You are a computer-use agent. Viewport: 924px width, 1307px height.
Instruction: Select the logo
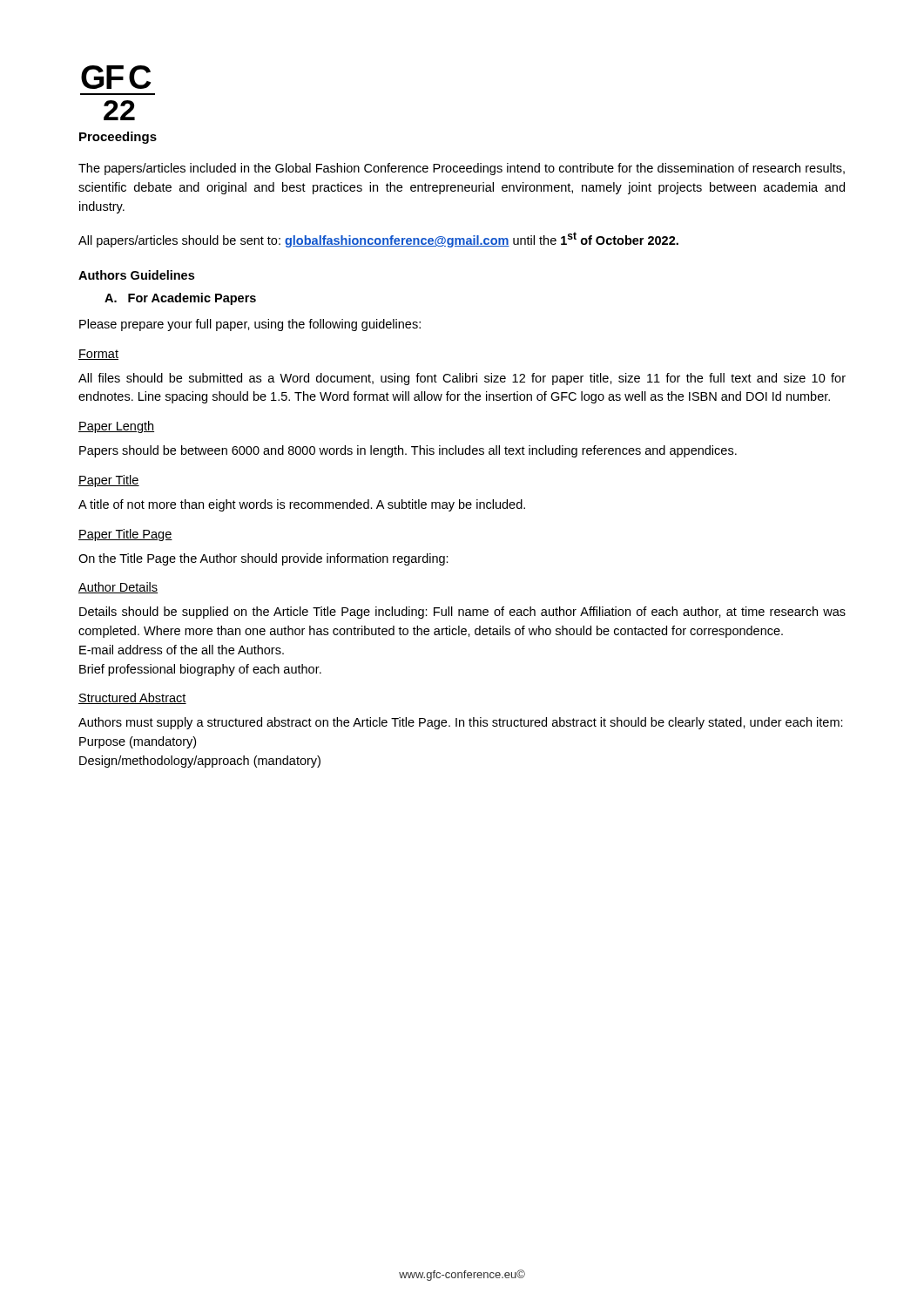462,87
